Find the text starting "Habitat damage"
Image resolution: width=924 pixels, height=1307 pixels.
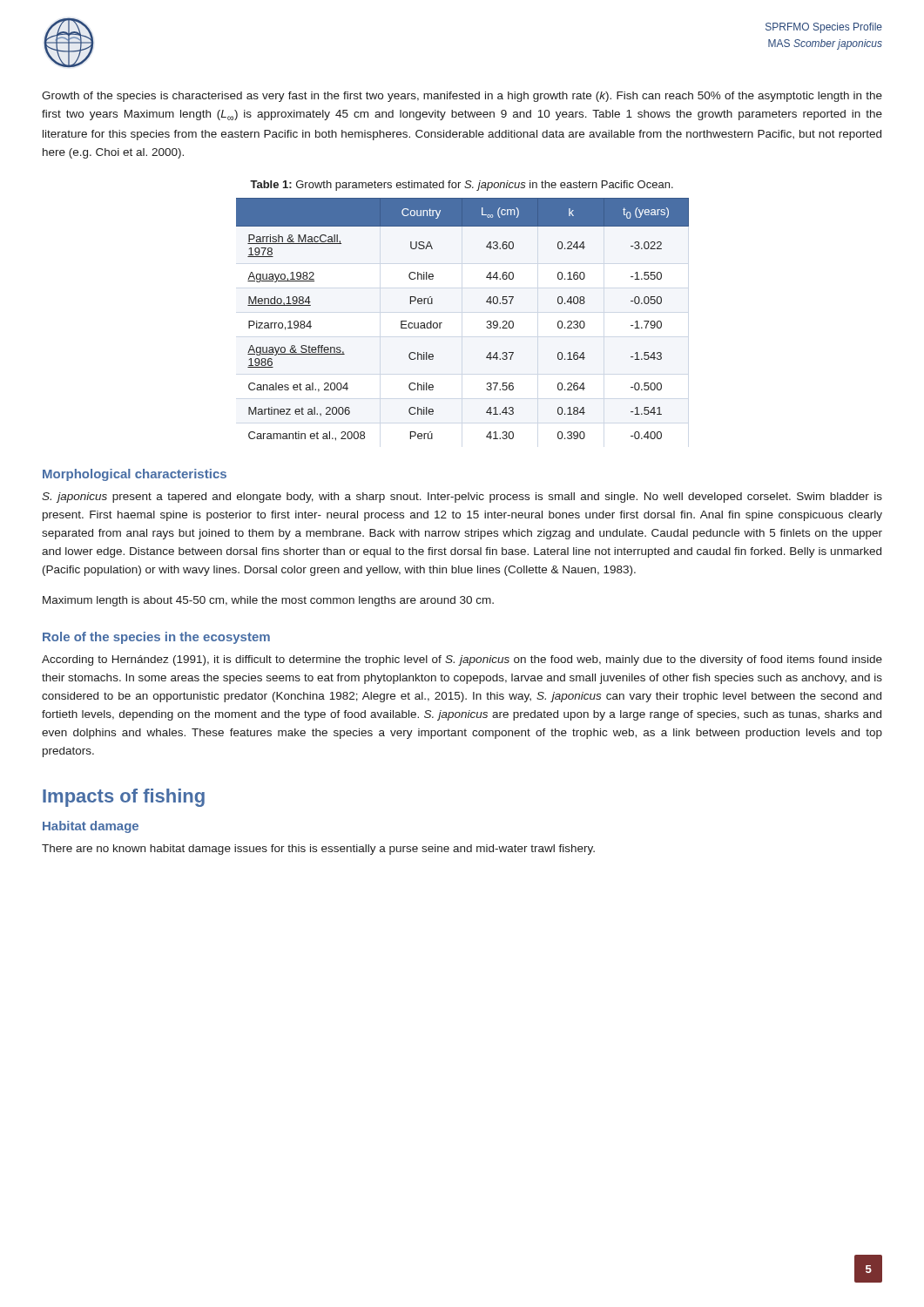[90, 825]
